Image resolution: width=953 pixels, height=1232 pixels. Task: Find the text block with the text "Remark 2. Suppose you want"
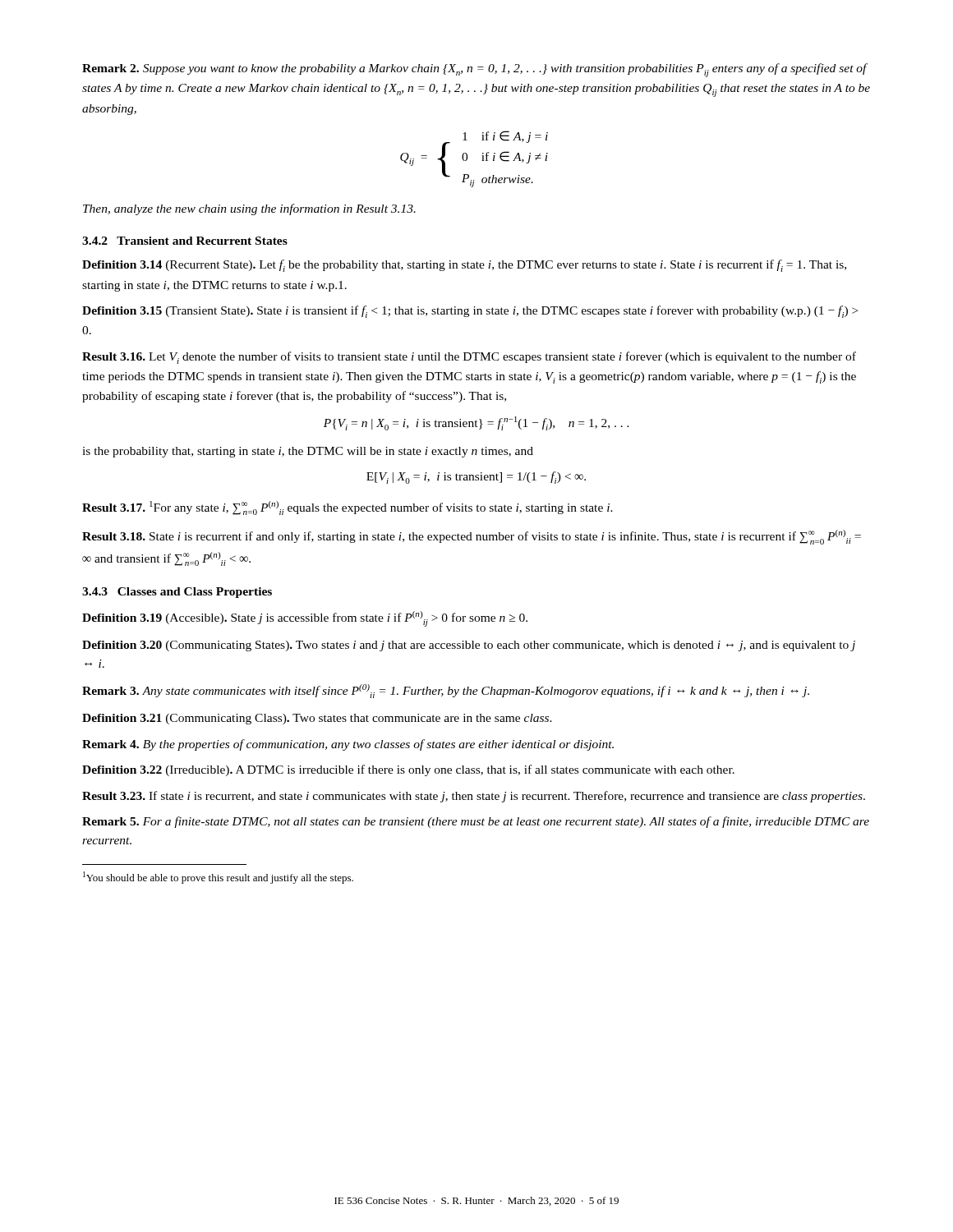click(476, 88)
